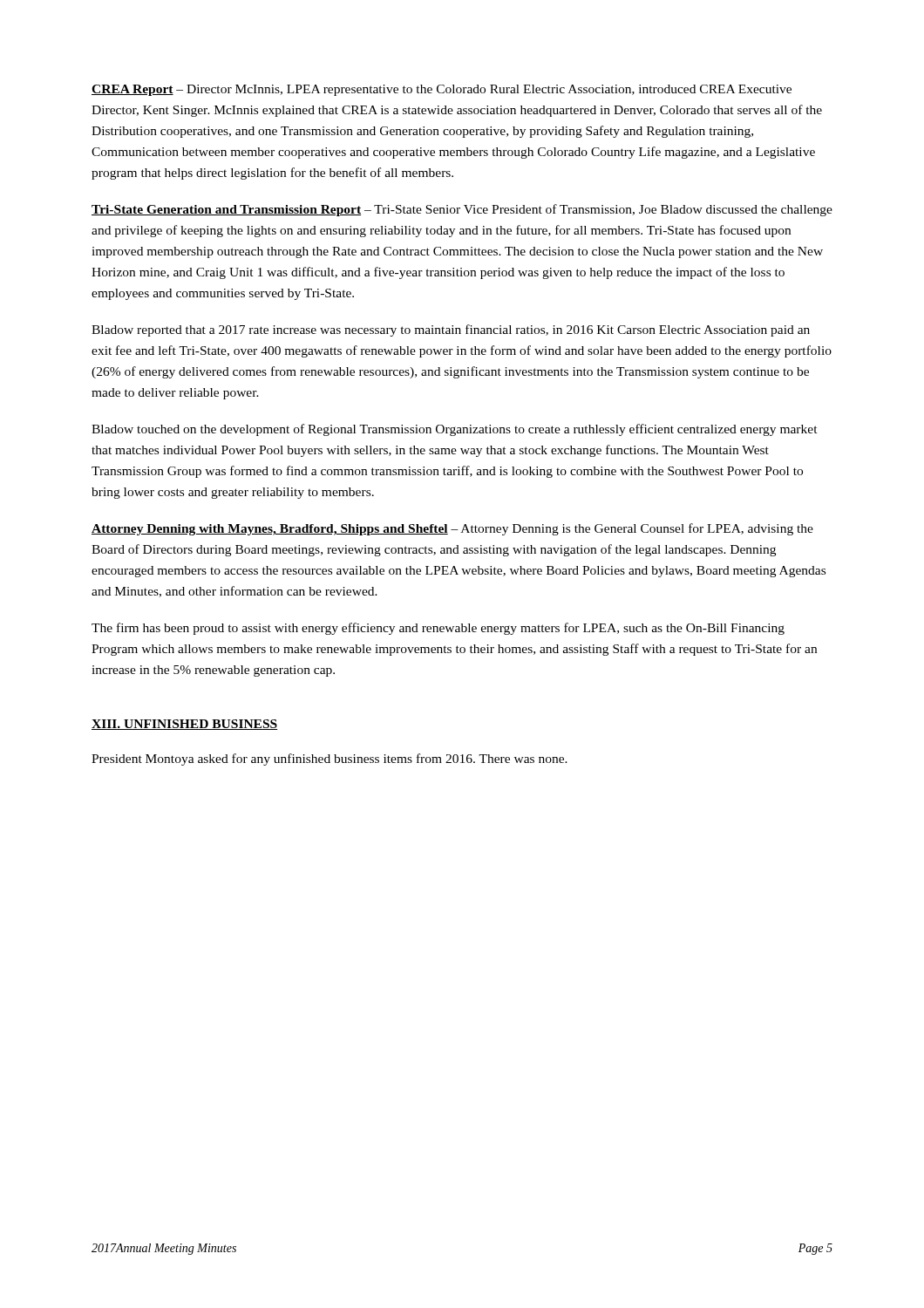Select the section header that reads "XIII. UNFINISHED BUSINESS"

(184, 724)
